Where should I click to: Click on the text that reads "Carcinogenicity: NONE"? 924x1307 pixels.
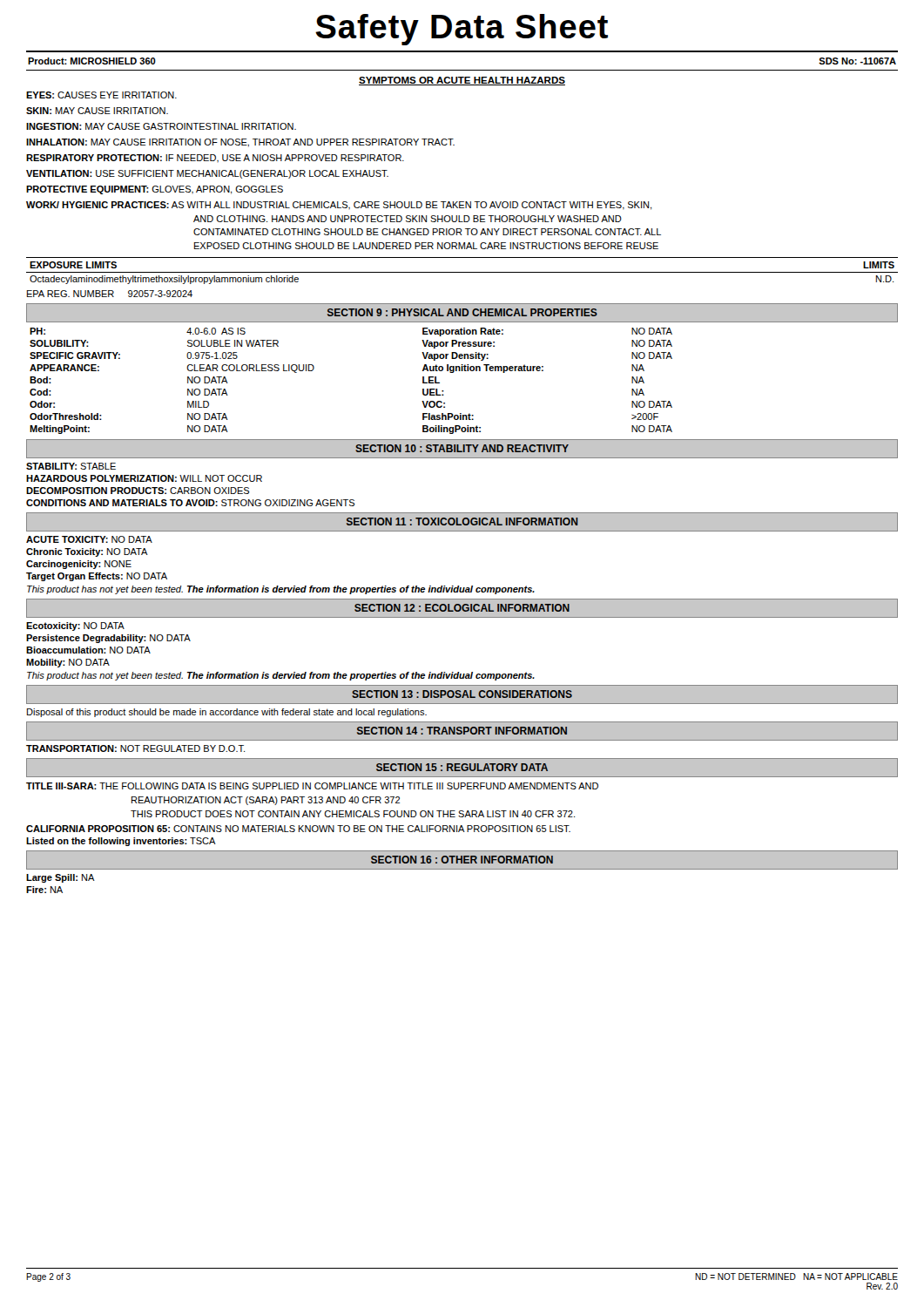click(79, 564)
